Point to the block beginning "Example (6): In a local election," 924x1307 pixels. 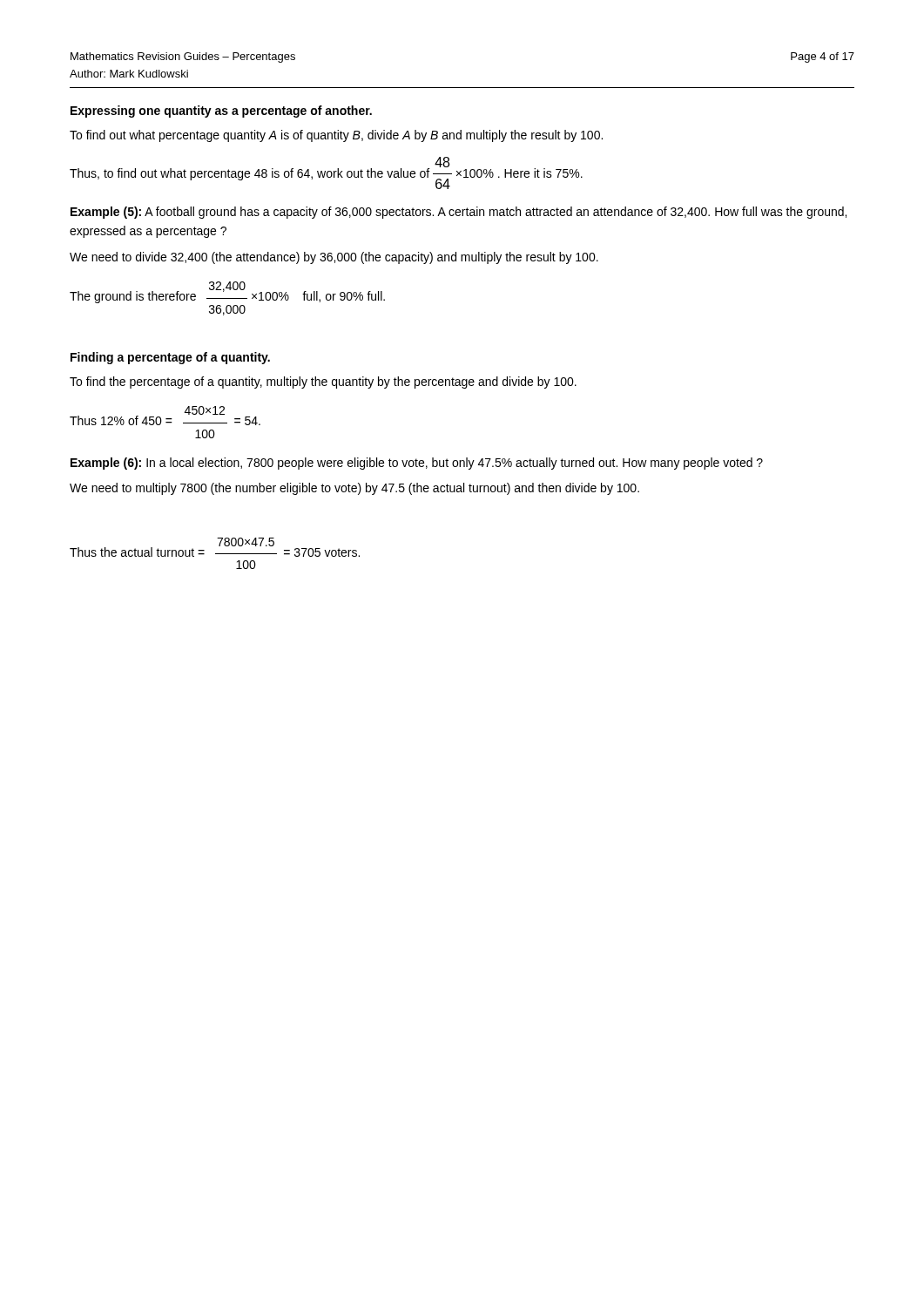416,462
